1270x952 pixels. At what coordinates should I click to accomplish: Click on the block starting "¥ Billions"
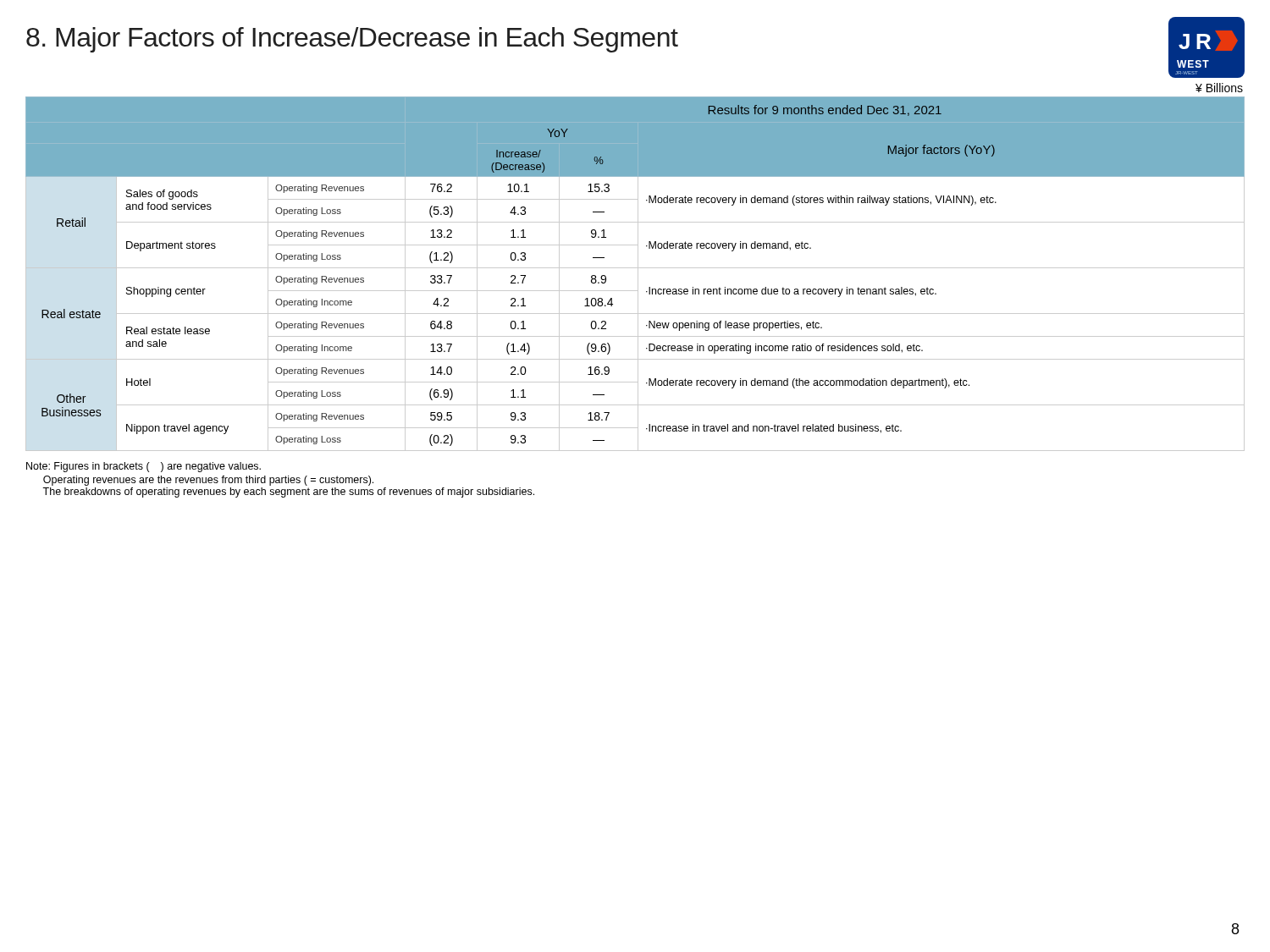[x=1219, y=88]
